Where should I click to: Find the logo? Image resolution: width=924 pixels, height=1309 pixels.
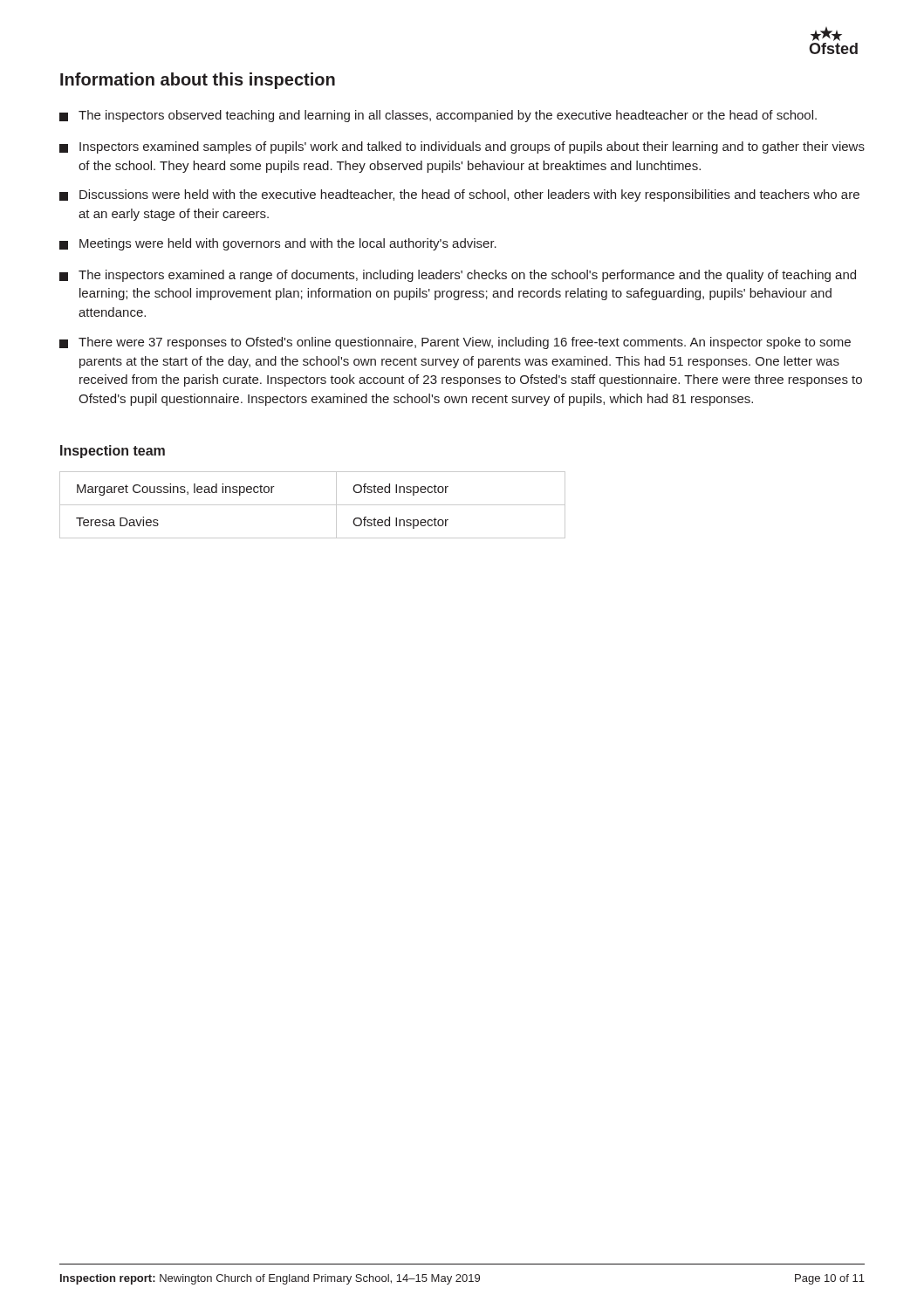pyautogui.click(x=839, y=56)
